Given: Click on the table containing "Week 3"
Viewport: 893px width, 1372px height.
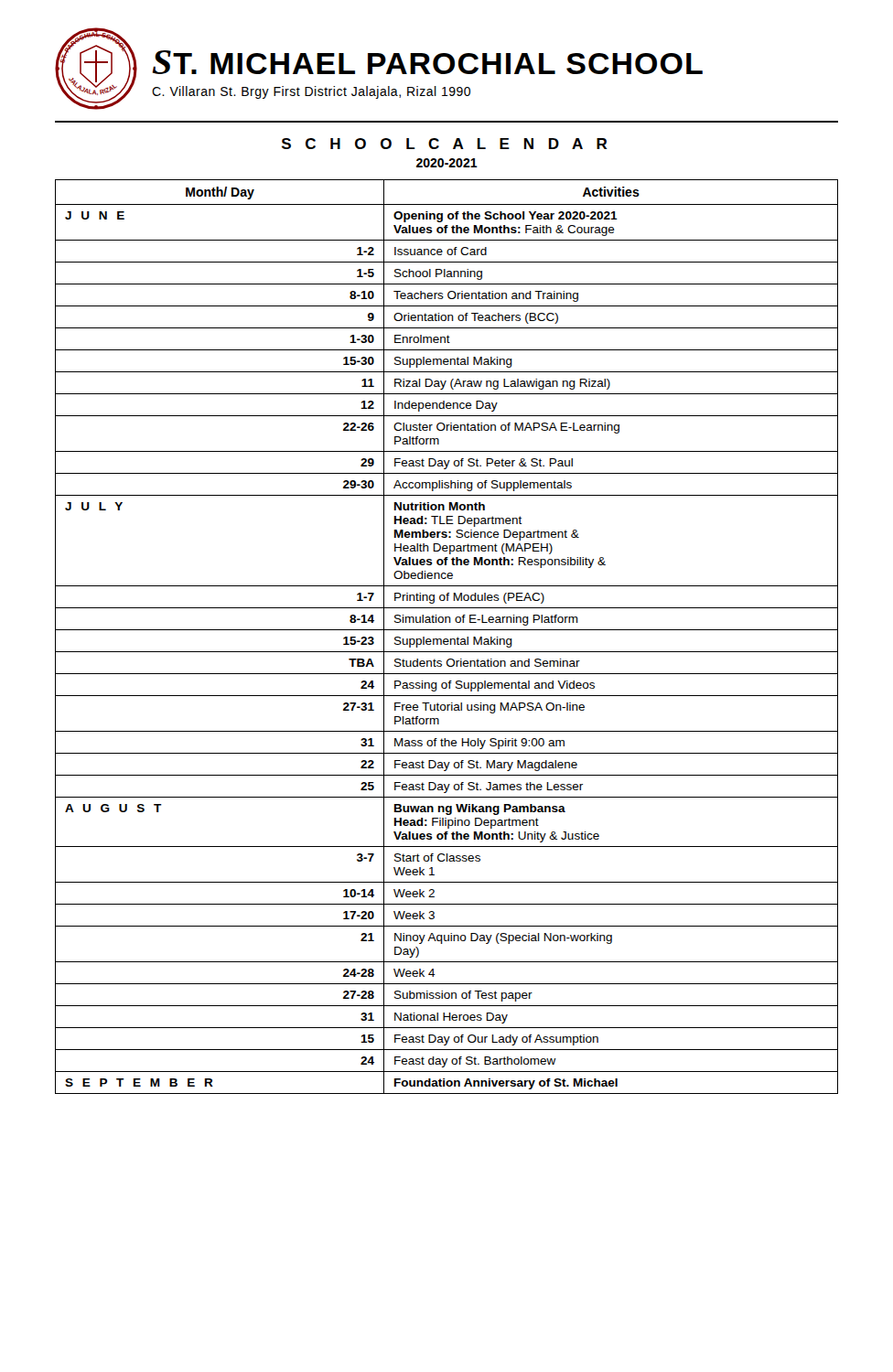Looking at the screenshot, I should (x=446, y=637).
